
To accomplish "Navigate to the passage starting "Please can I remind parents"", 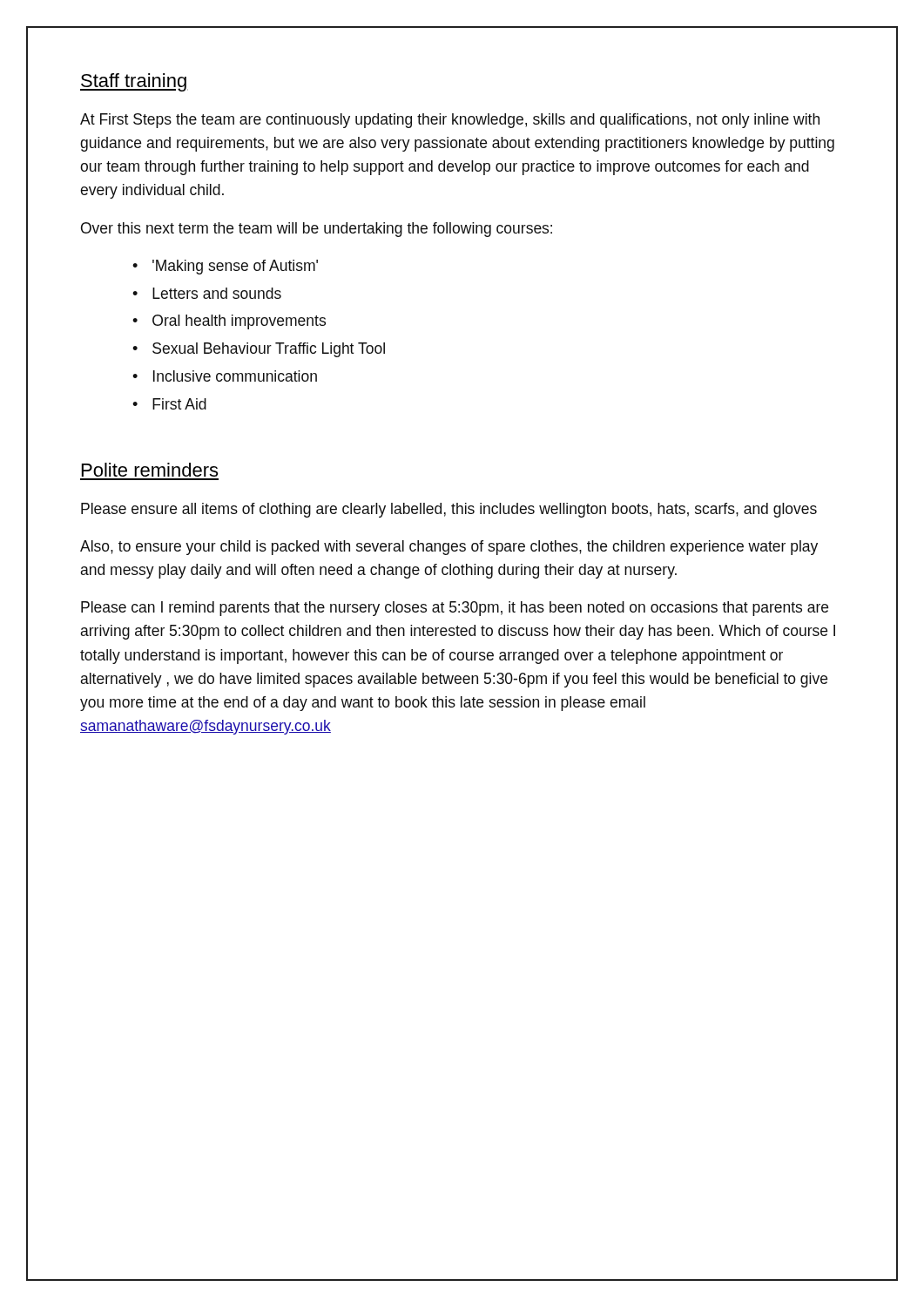I will (458, 667).
